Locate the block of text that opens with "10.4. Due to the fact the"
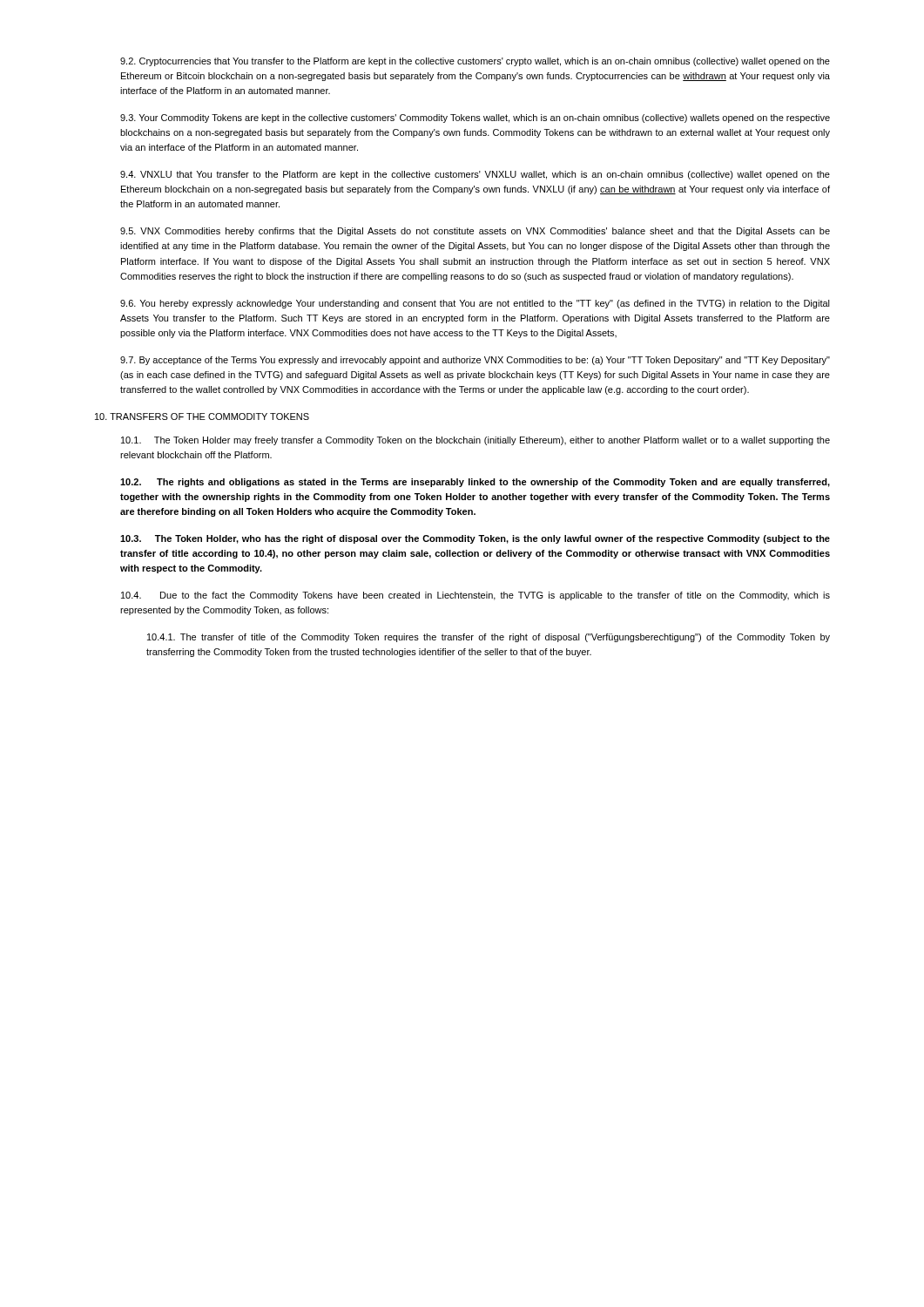 click(x=475, y=603)
